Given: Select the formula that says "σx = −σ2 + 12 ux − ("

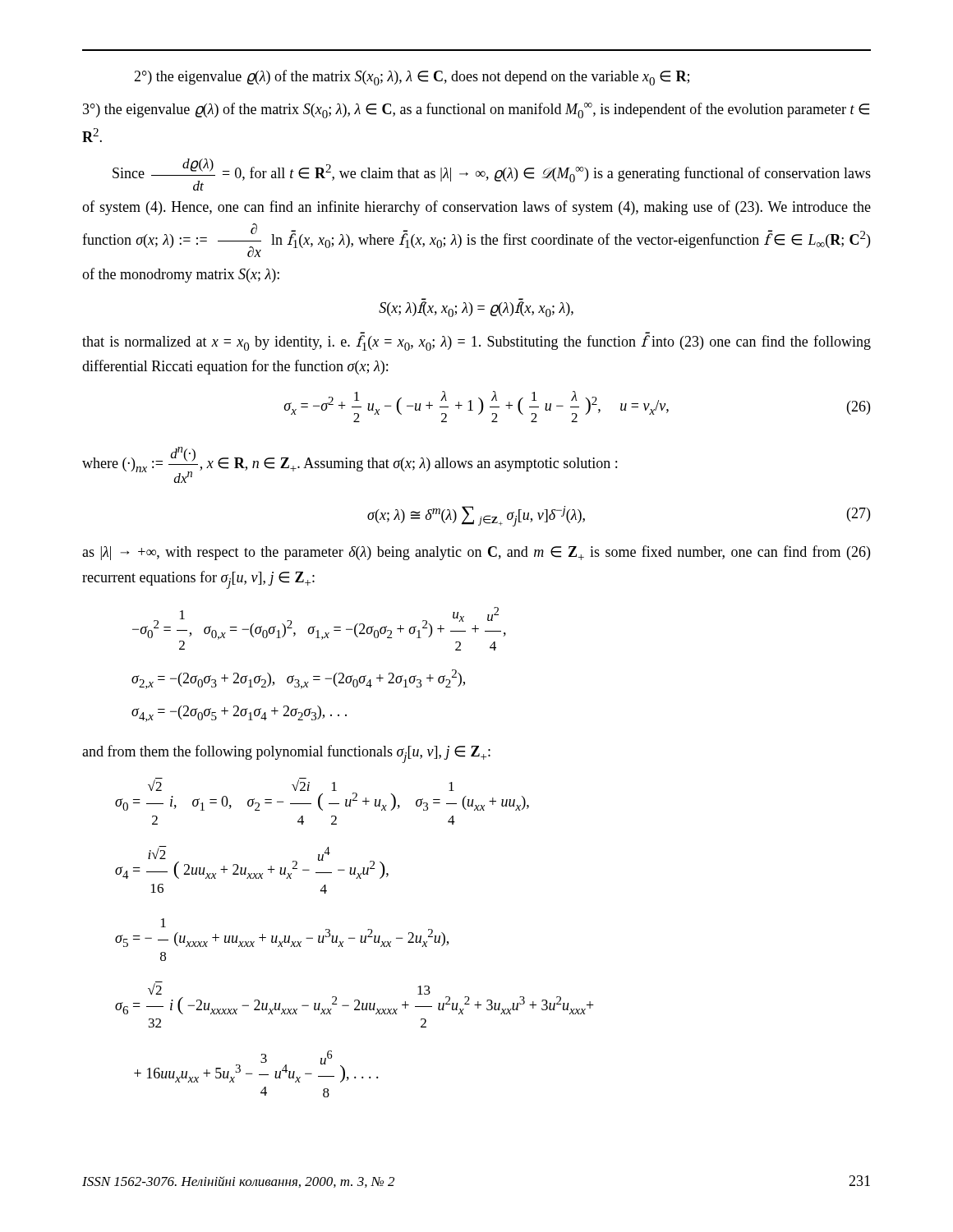Looking at the screenshot, I should pos(577,407).
